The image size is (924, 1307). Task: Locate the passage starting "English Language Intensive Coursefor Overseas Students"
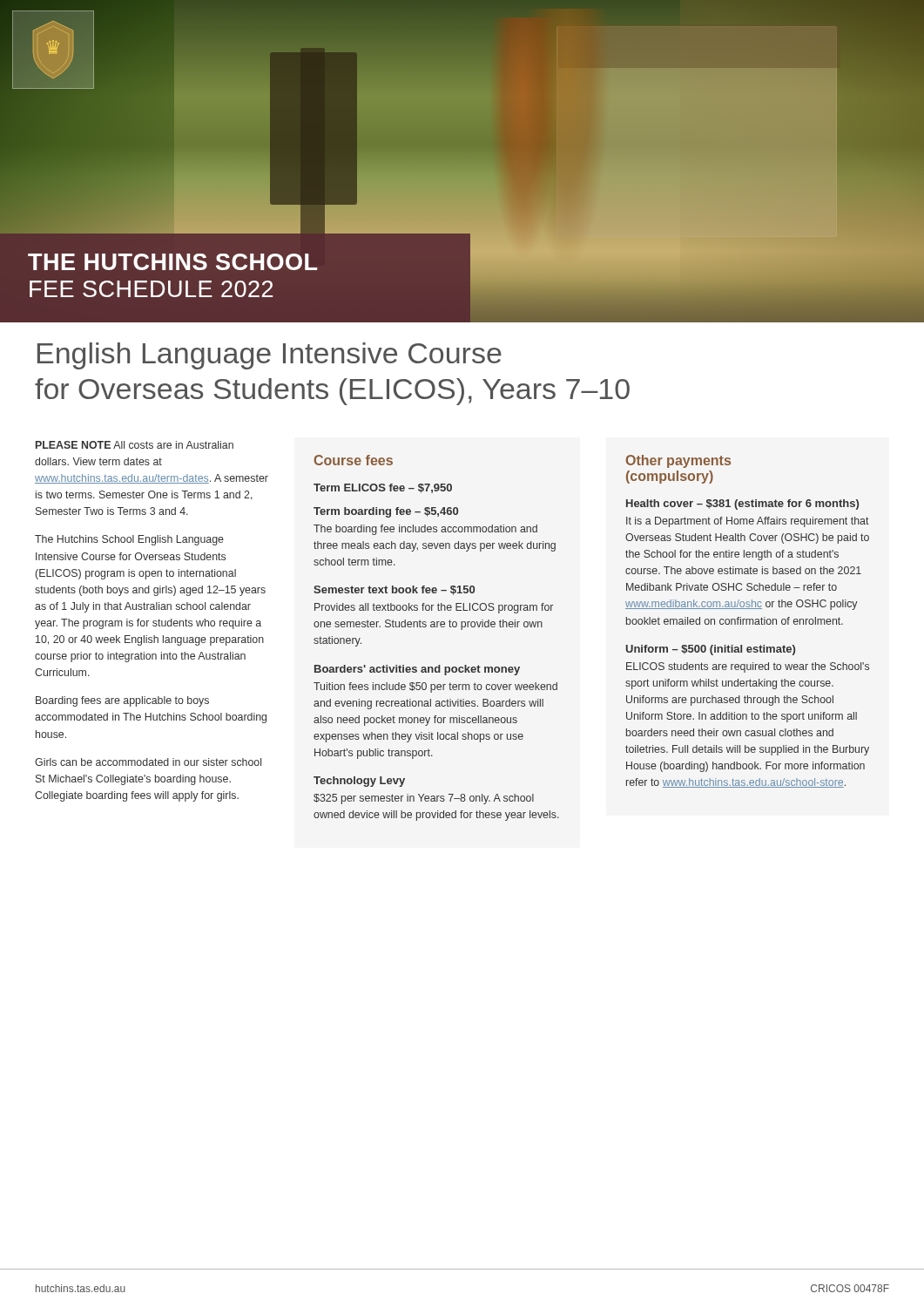pyautogui.click(x=462, y=372)
